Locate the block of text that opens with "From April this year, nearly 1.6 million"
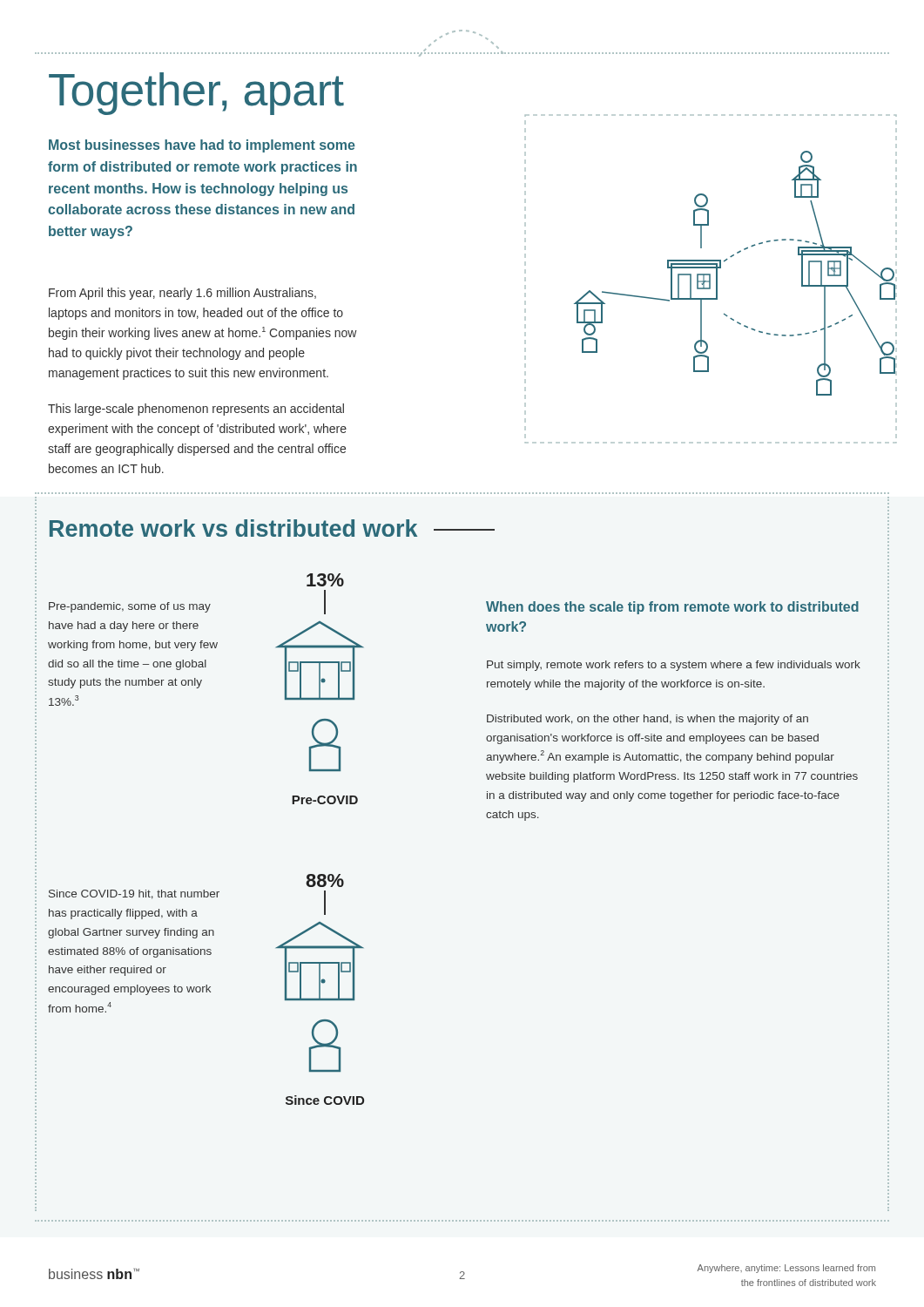924x1307 pixels. (202, 333)
